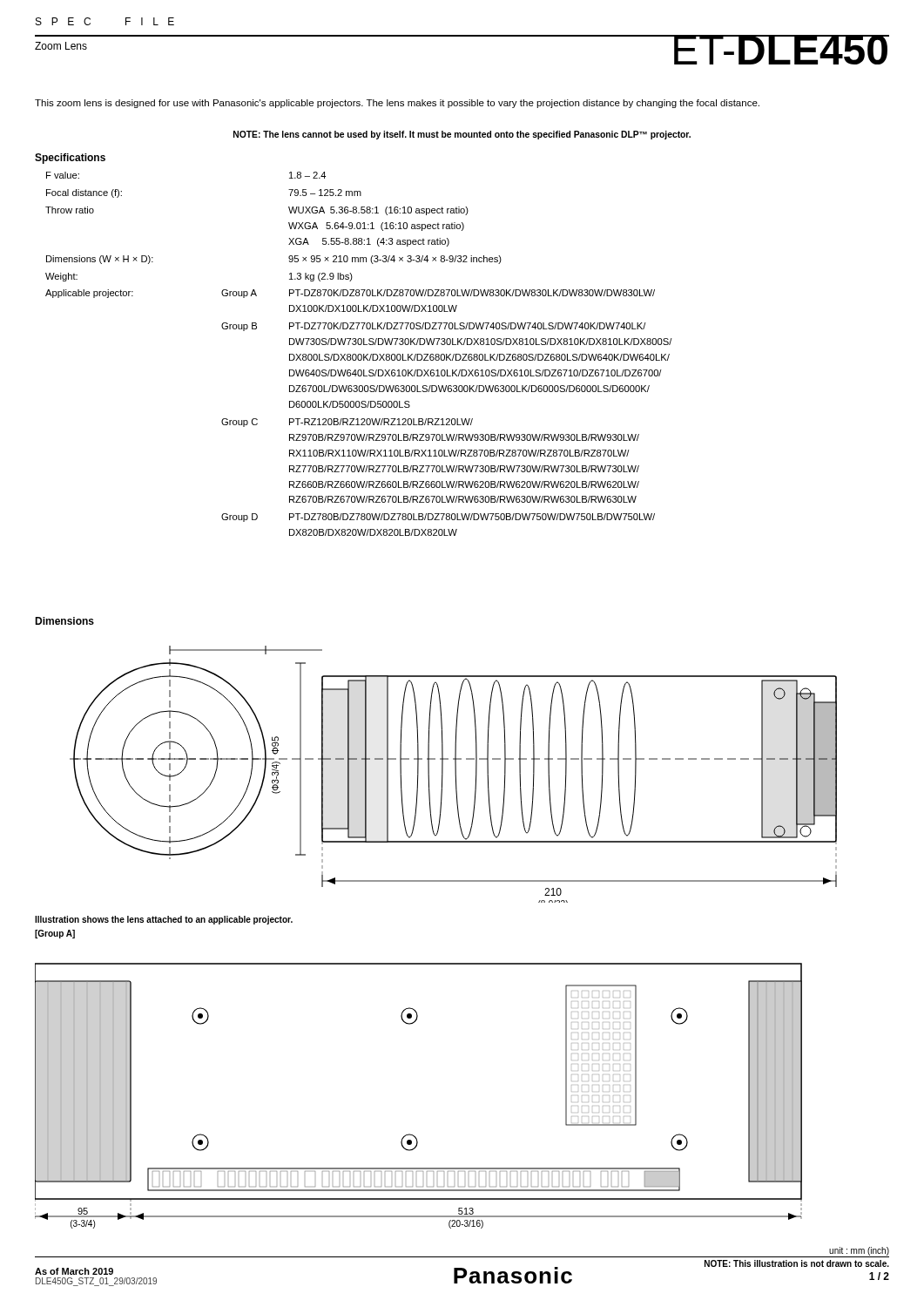Image resolution: width=924 pixels, height=1307 pixels.
Task: Locate the block of text that opens with "NOTE: The lens cannot be used by itself."
Action: [462, 135]
